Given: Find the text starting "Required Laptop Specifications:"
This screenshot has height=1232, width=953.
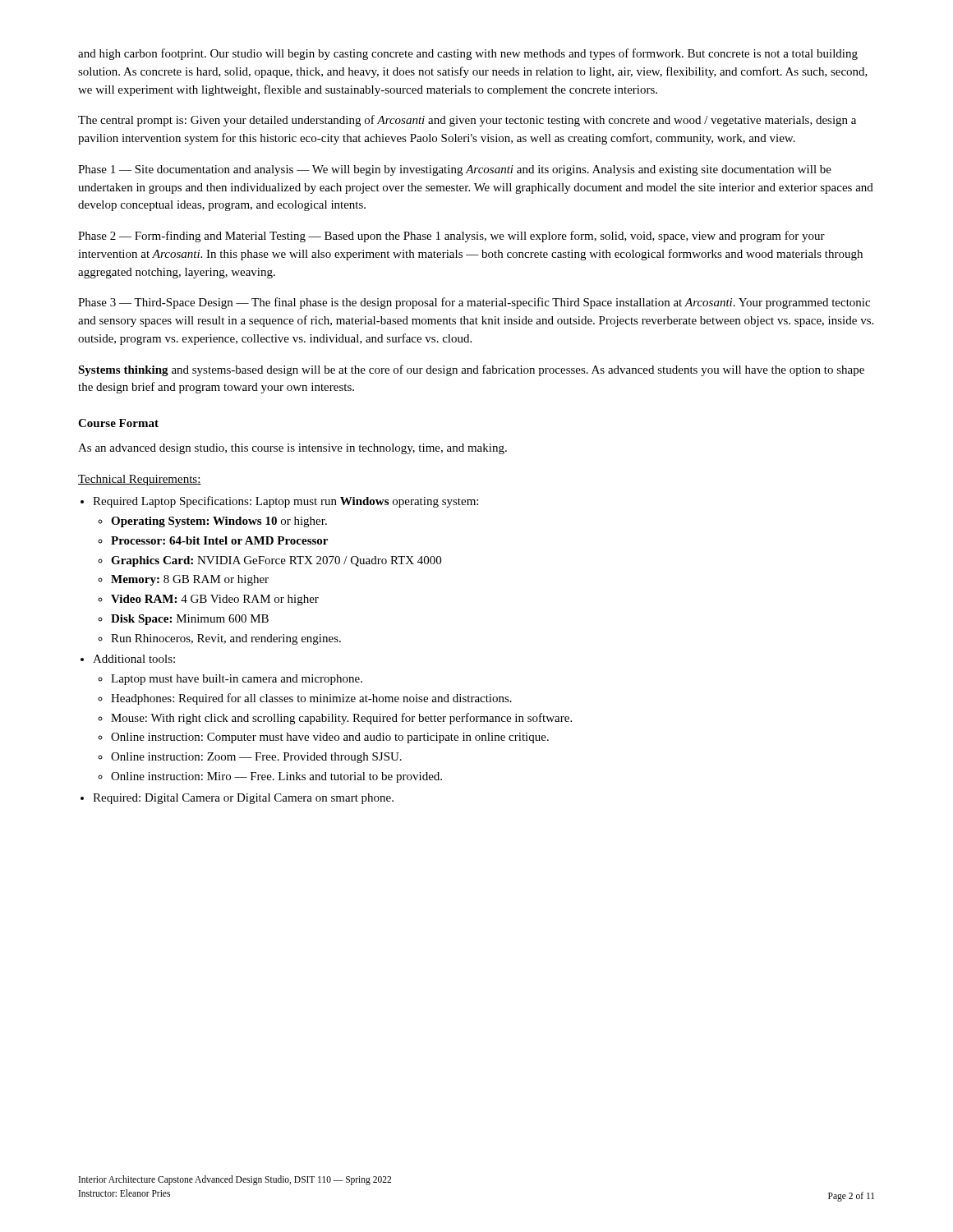Looking at the screenshot, I should point(285,502).
